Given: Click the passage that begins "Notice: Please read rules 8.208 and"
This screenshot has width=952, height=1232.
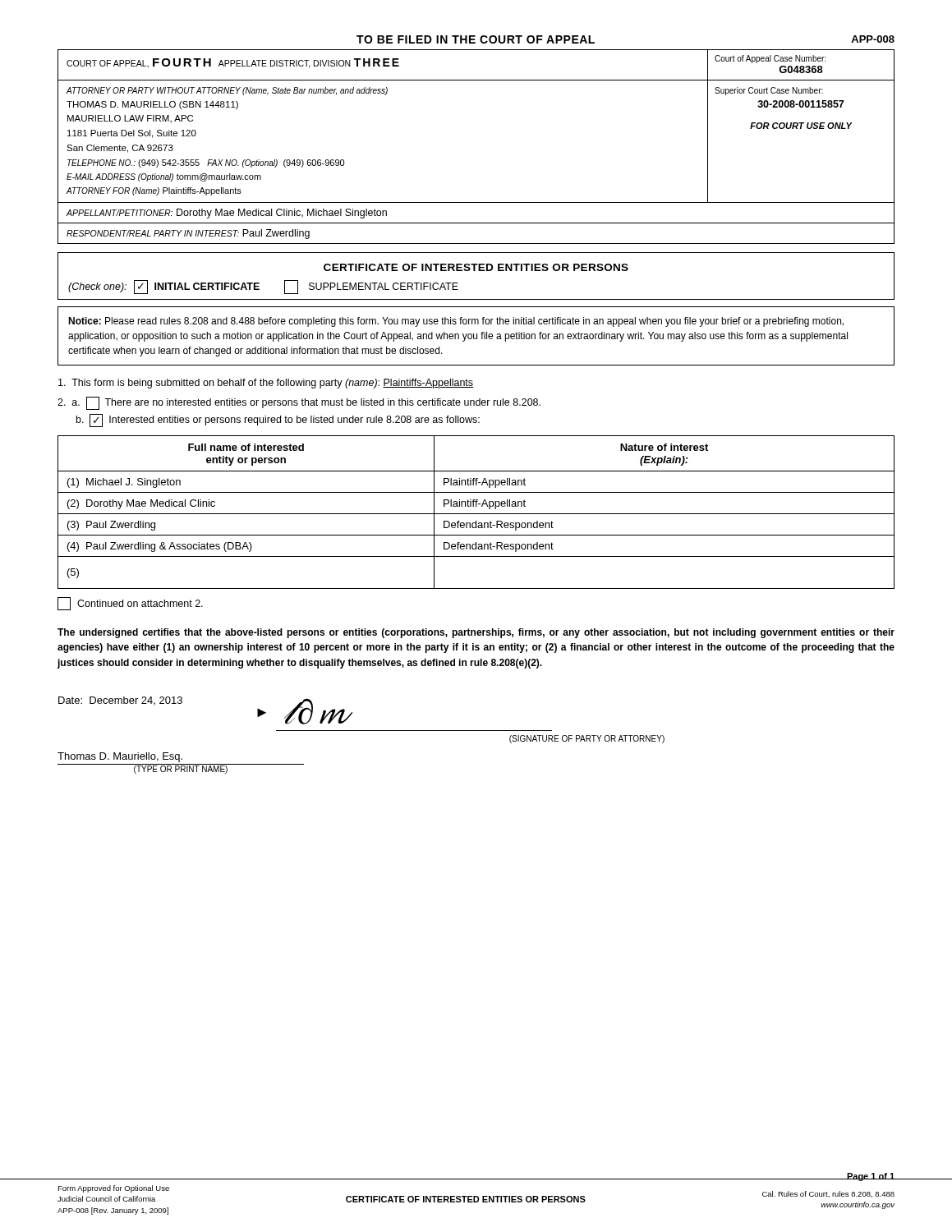Looking at the screenshot, I should (x=458, y=336).
